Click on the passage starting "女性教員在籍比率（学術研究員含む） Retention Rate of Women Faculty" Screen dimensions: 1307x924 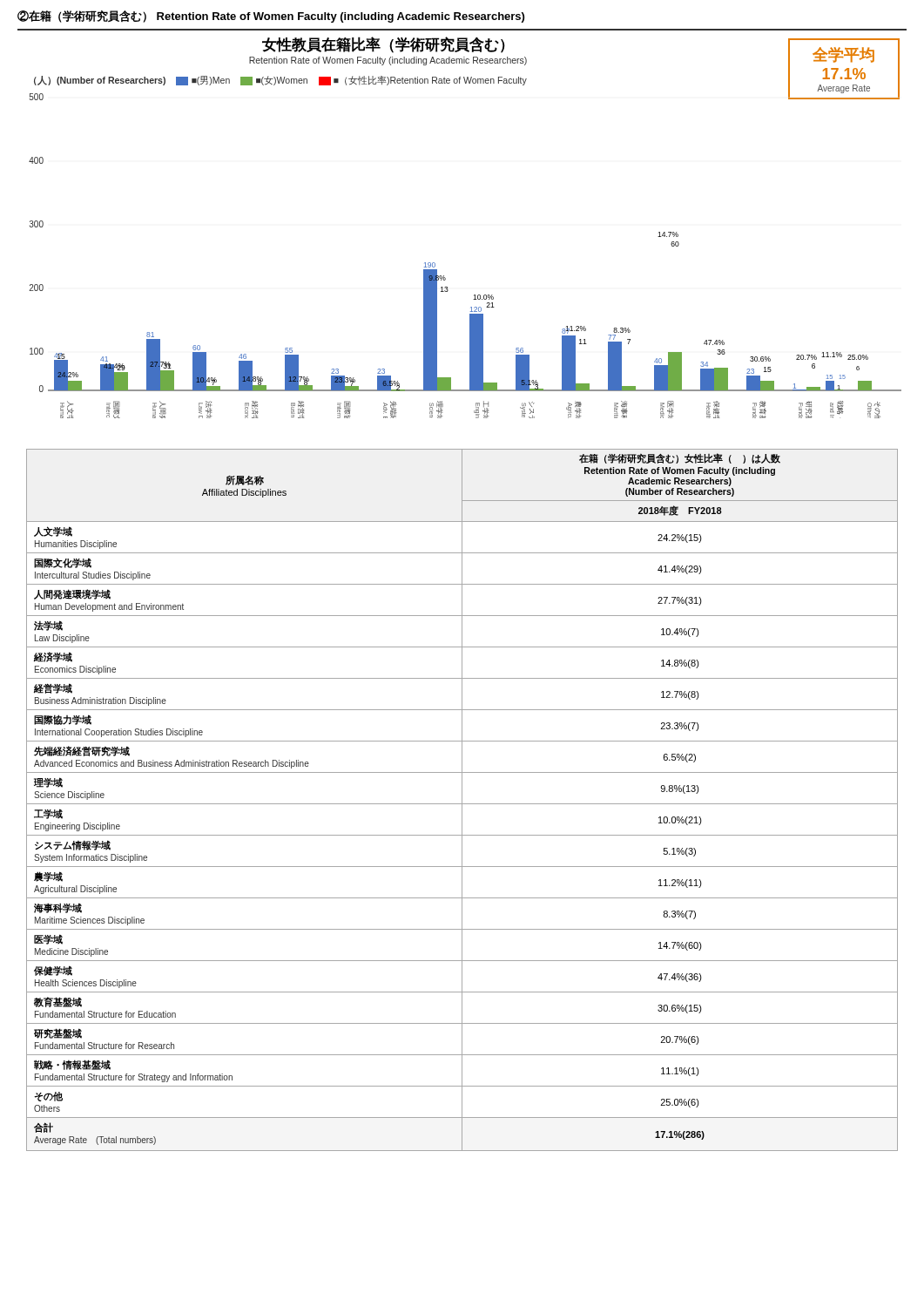click(x=388, y=50)
